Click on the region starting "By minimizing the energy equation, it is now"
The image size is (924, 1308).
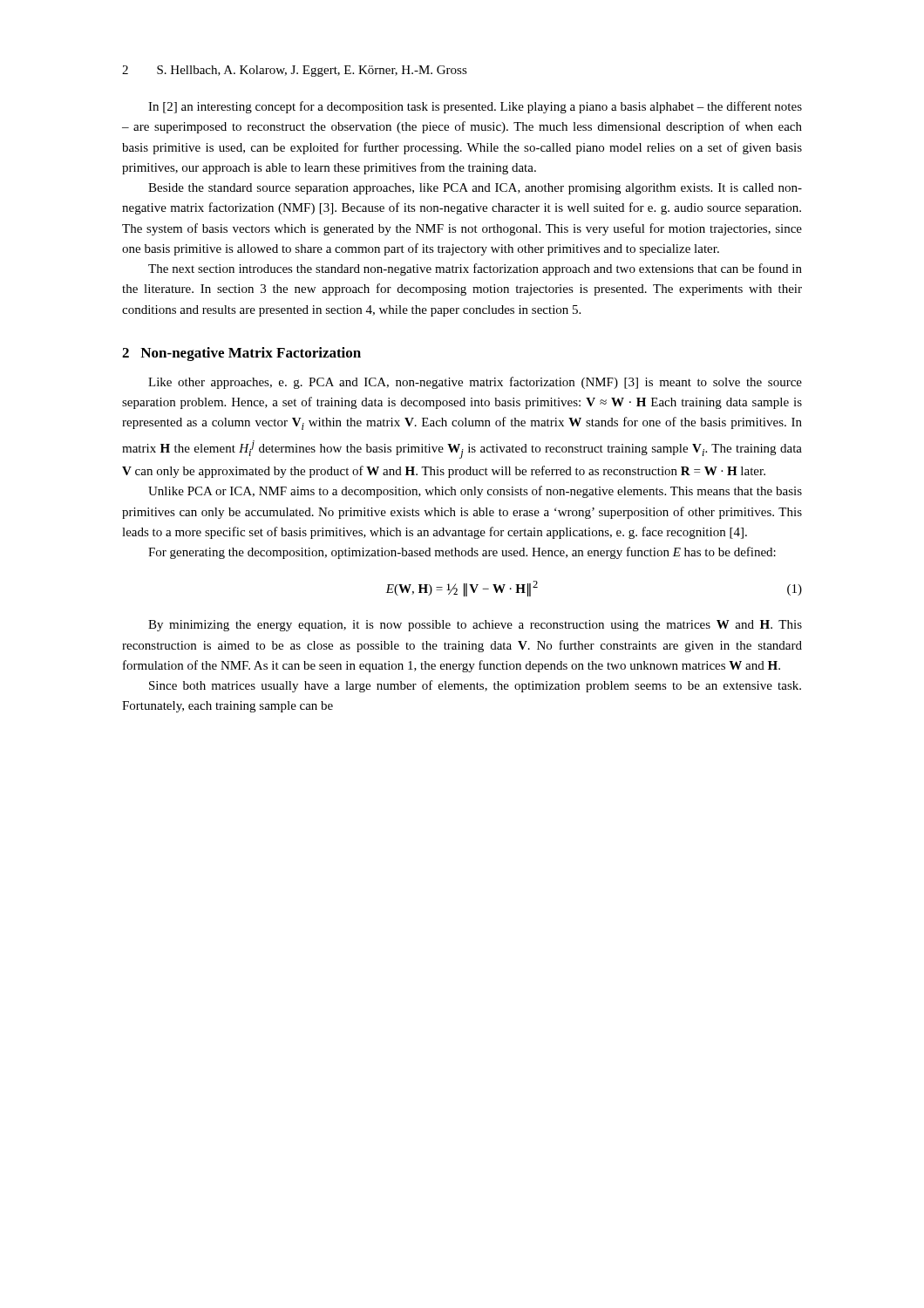pyautogui.click(x=462, y=645)
